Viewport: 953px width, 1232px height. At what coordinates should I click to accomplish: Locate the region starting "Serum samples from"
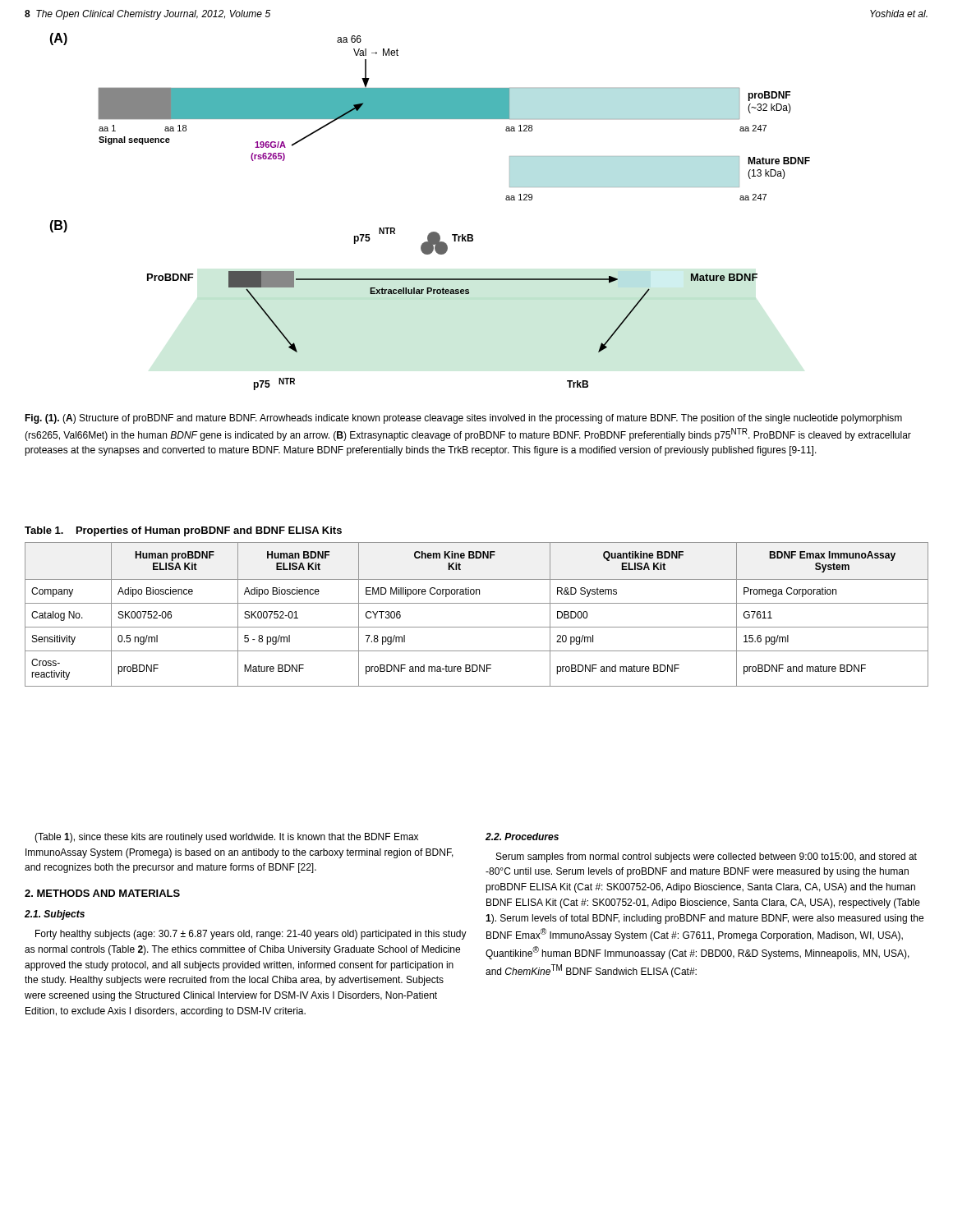[707, 914]
